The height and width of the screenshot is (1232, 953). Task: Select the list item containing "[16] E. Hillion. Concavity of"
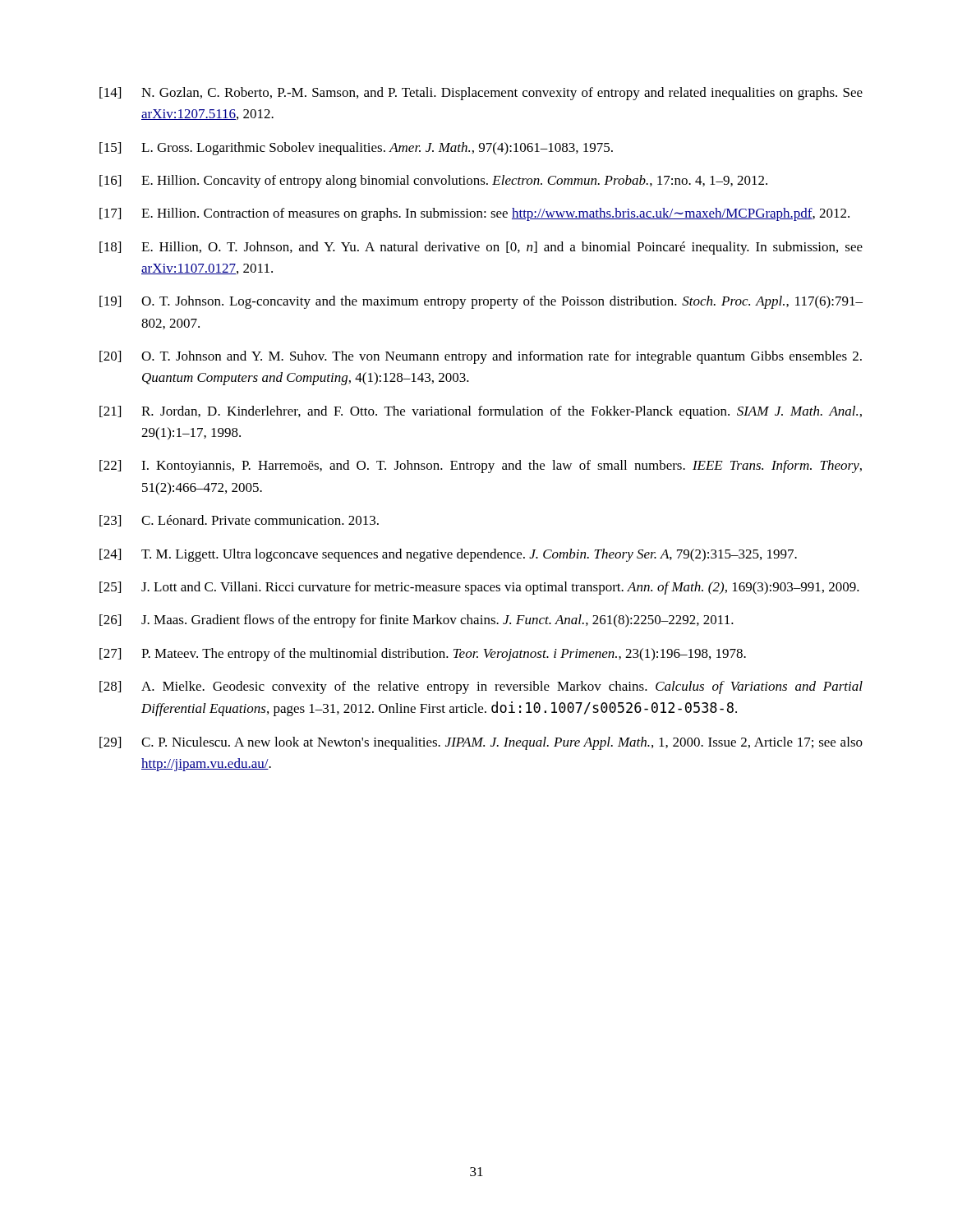click(x=481, y=181)
